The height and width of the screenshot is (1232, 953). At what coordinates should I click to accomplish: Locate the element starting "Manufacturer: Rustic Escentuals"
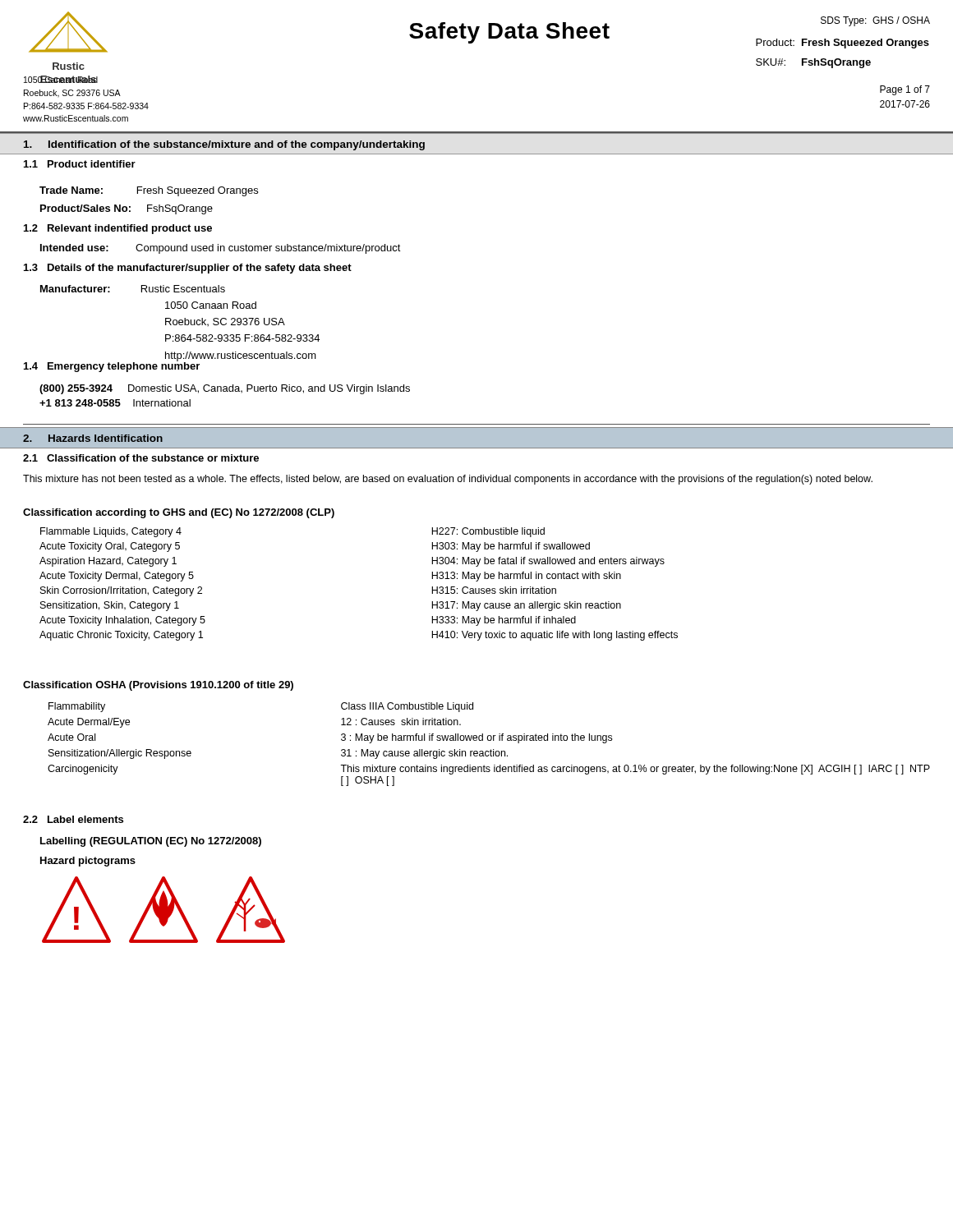(x=180, y=322)
